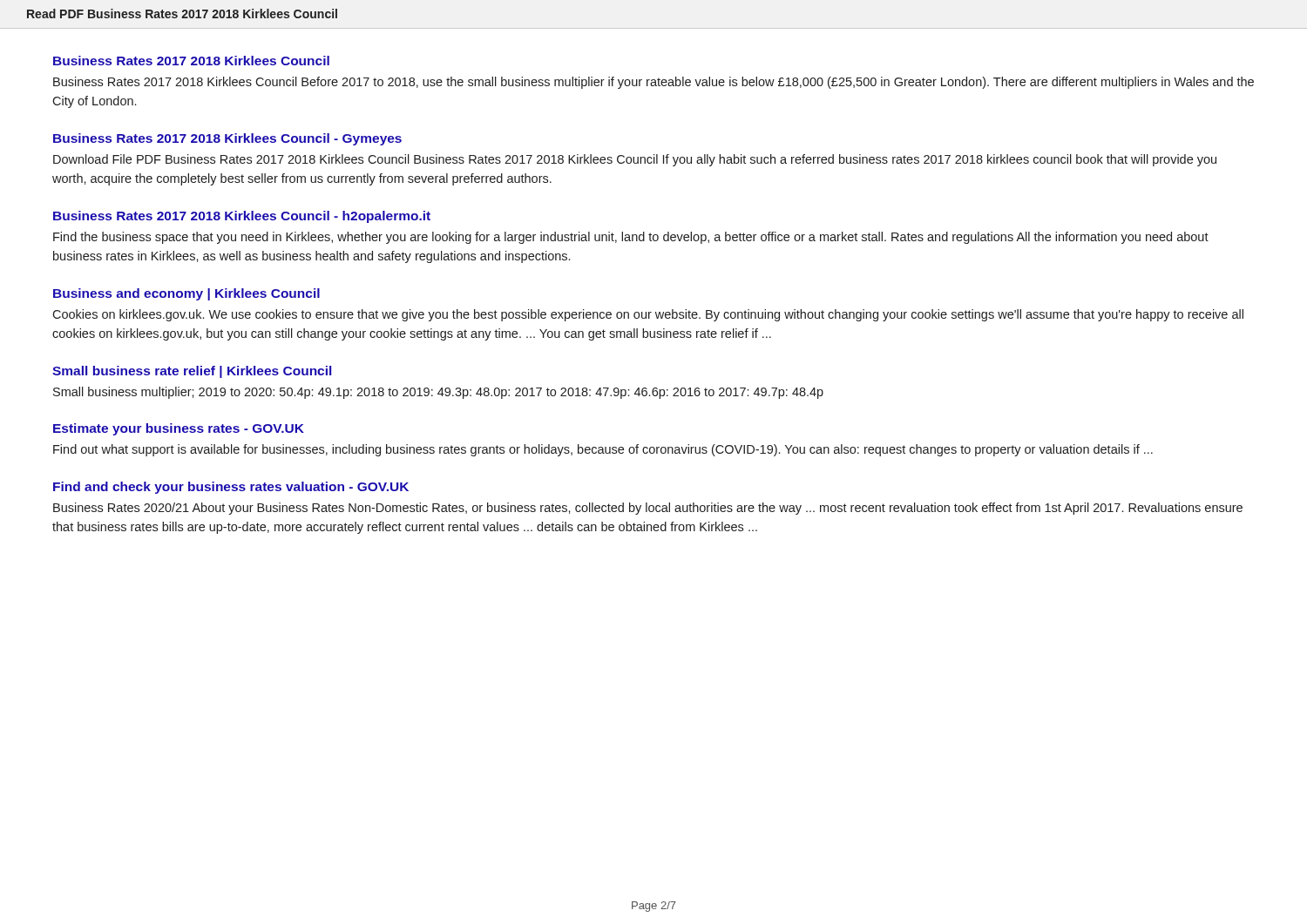The width and height of the screenshot is (1307, 924).
Task: Point to the block beginning "Business Rates 2020/21 About your Business Rates Non-Domestic"
Action: point(654,517)
